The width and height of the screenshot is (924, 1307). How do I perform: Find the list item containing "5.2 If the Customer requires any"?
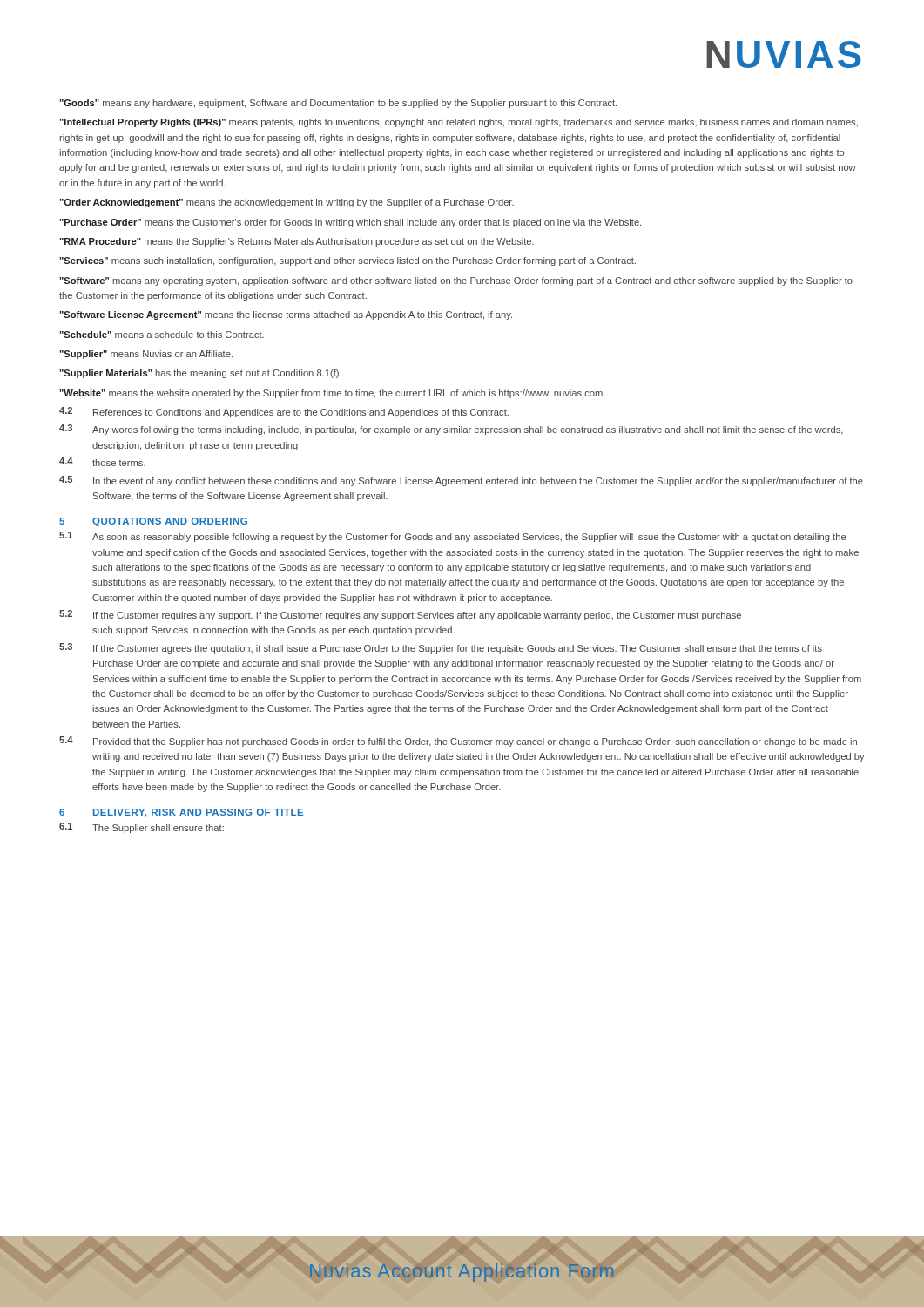click(462, 623)
